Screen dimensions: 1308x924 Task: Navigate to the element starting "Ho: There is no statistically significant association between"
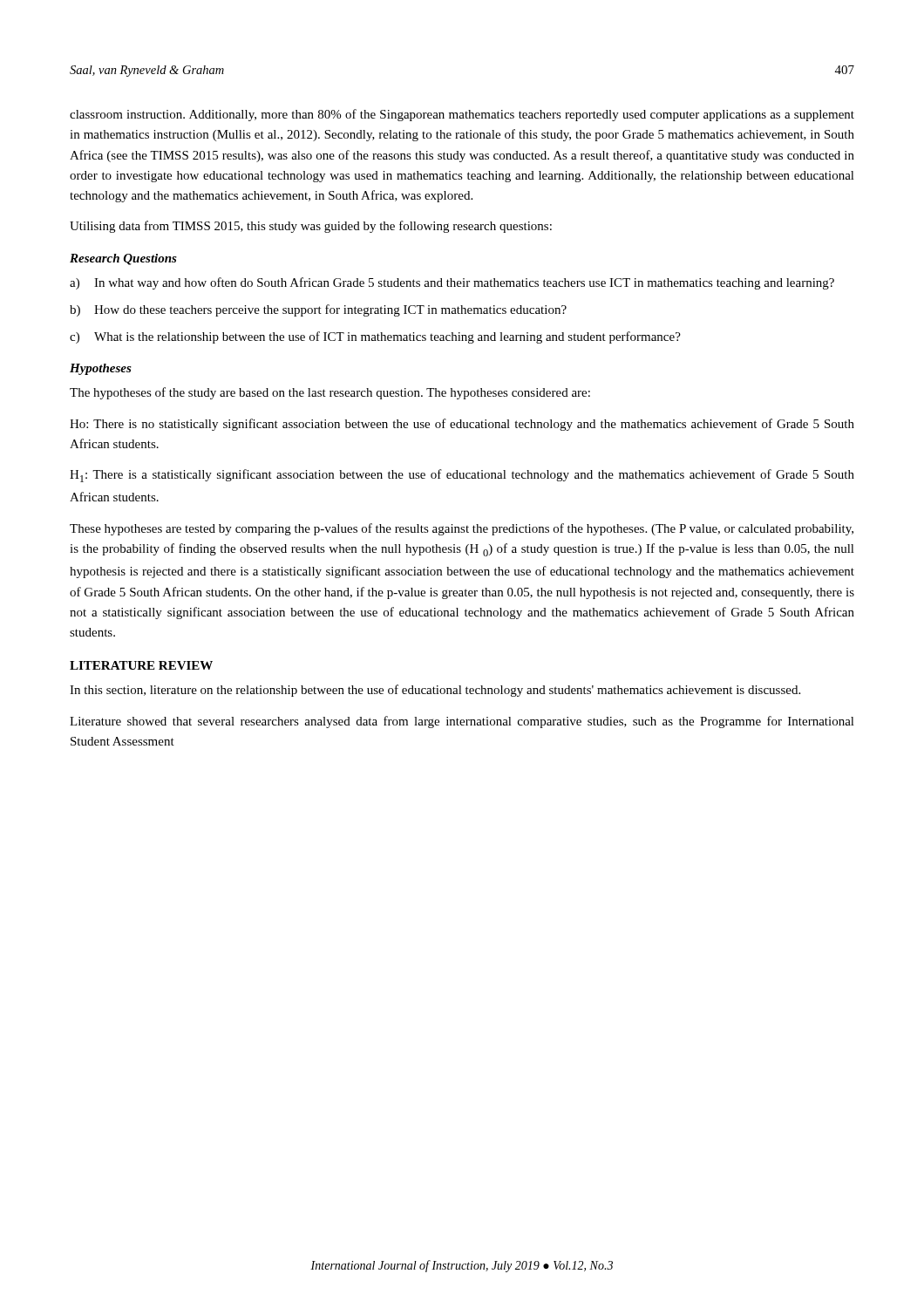462,433
